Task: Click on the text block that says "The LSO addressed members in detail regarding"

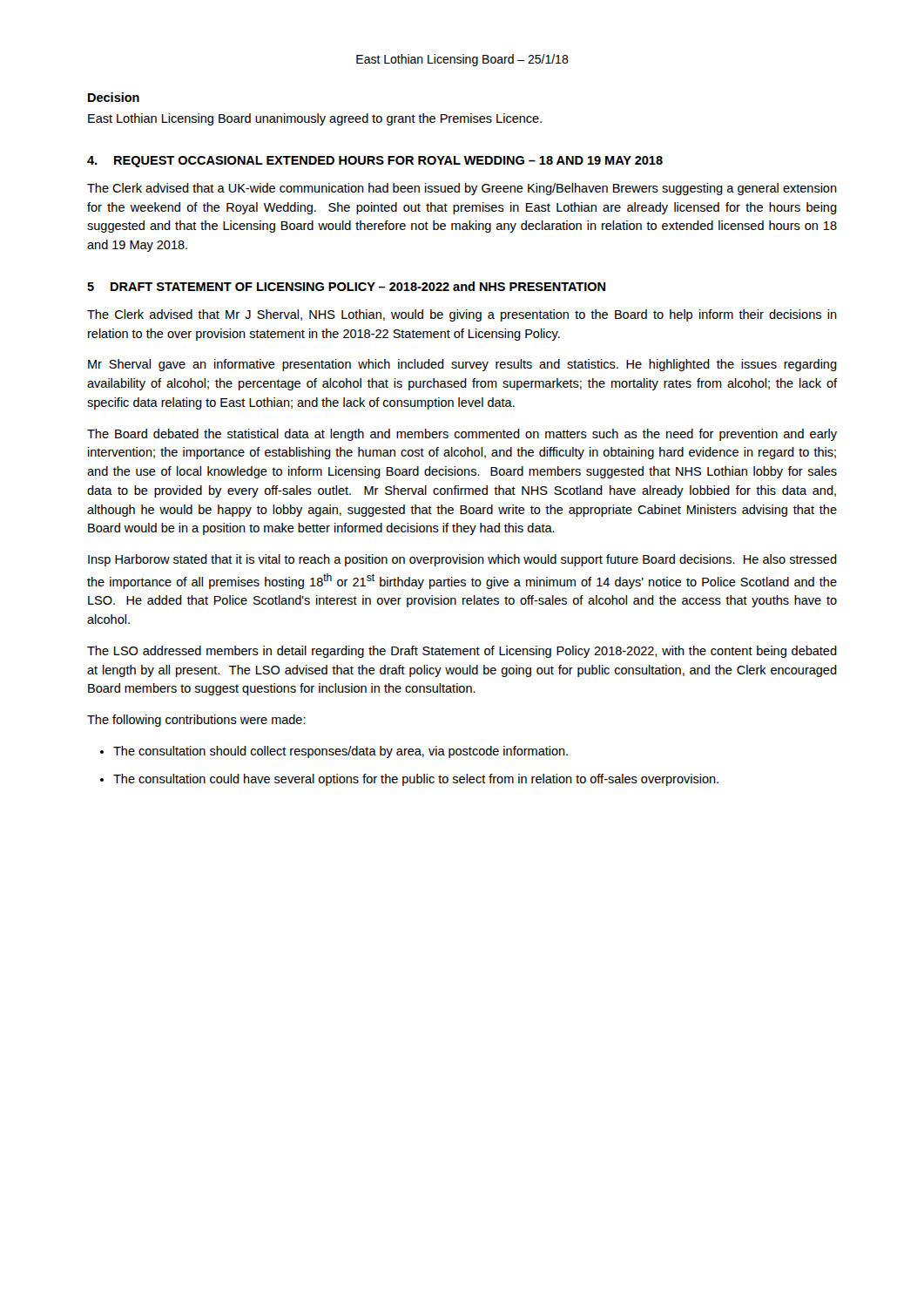Action: click(x=462, y=670)
